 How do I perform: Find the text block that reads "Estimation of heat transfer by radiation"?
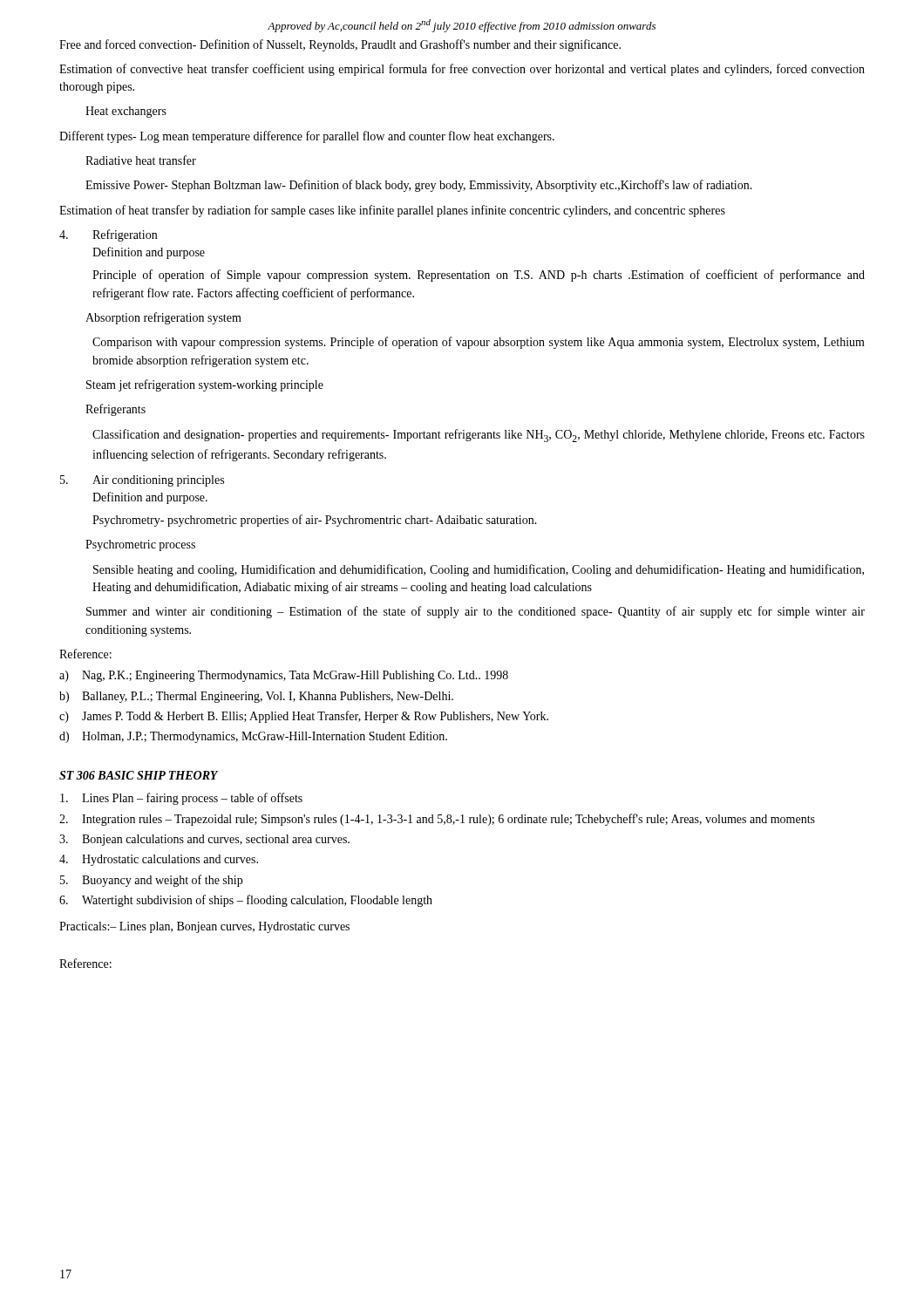click(392, 210)
